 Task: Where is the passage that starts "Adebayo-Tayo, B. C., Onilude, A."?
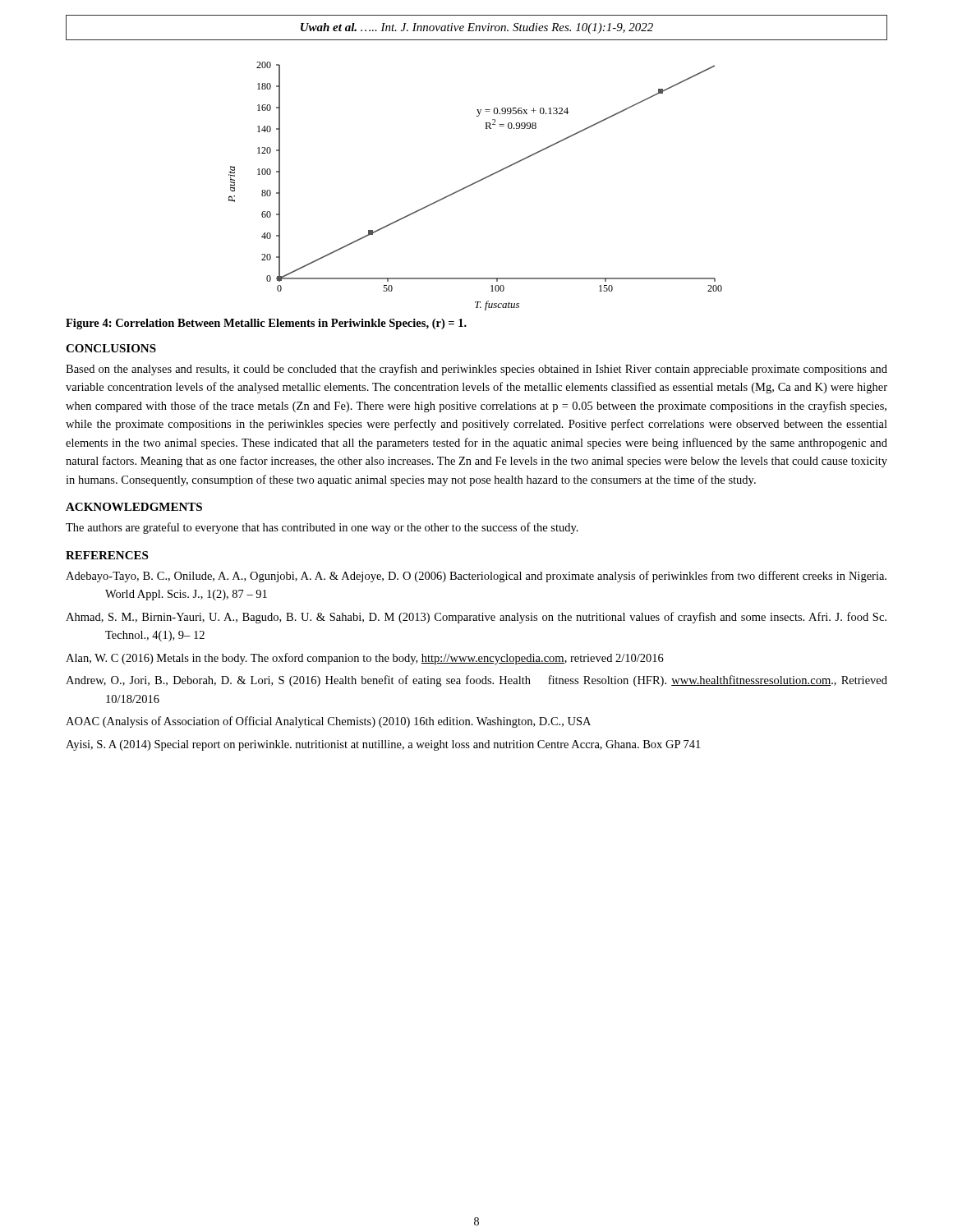[476, 585]
